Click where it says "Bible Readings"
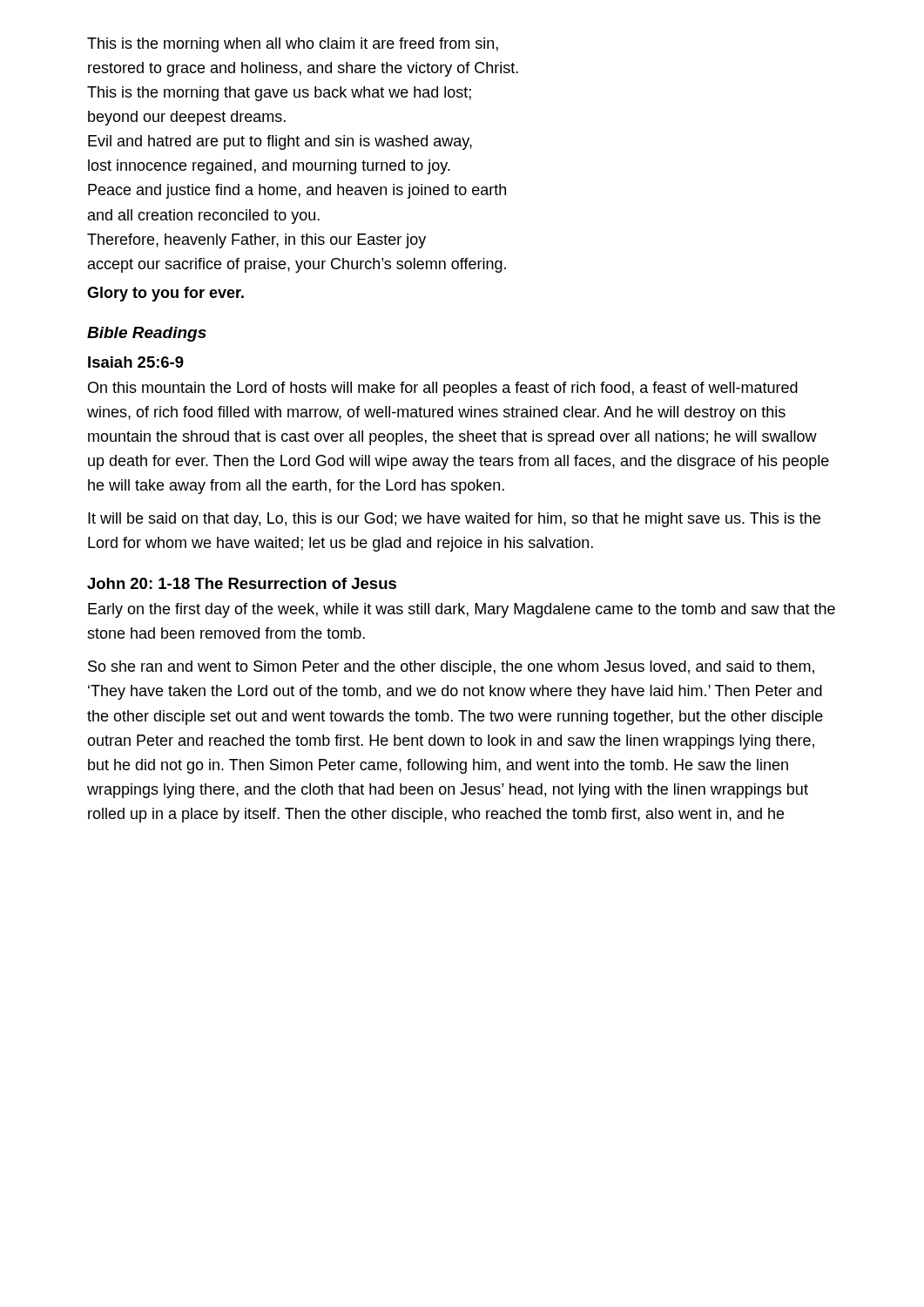 pos(147,332)
